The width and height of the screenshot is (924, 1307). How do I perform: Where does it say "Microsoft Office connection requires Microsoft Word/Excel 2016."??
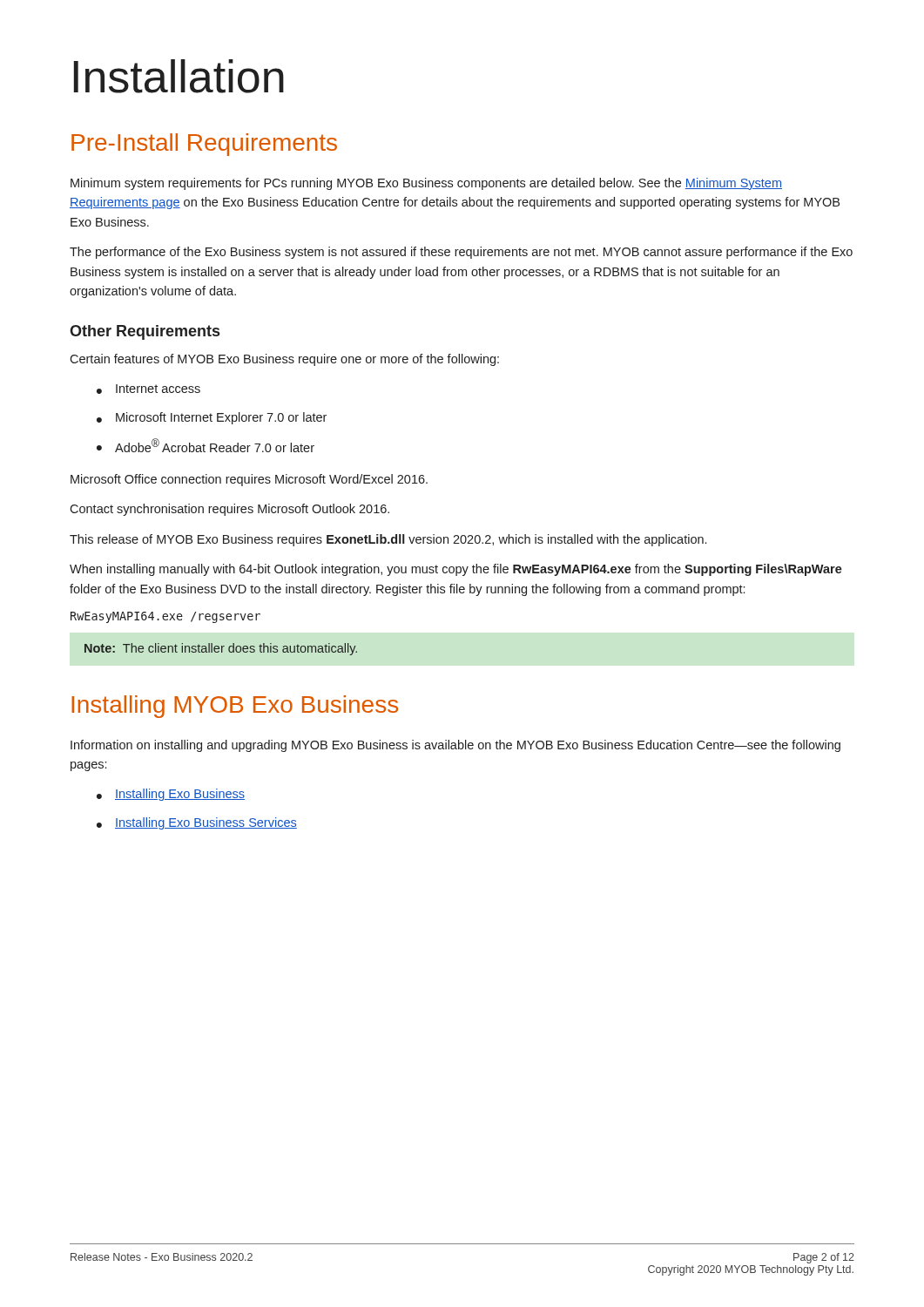tap(249, 480)
